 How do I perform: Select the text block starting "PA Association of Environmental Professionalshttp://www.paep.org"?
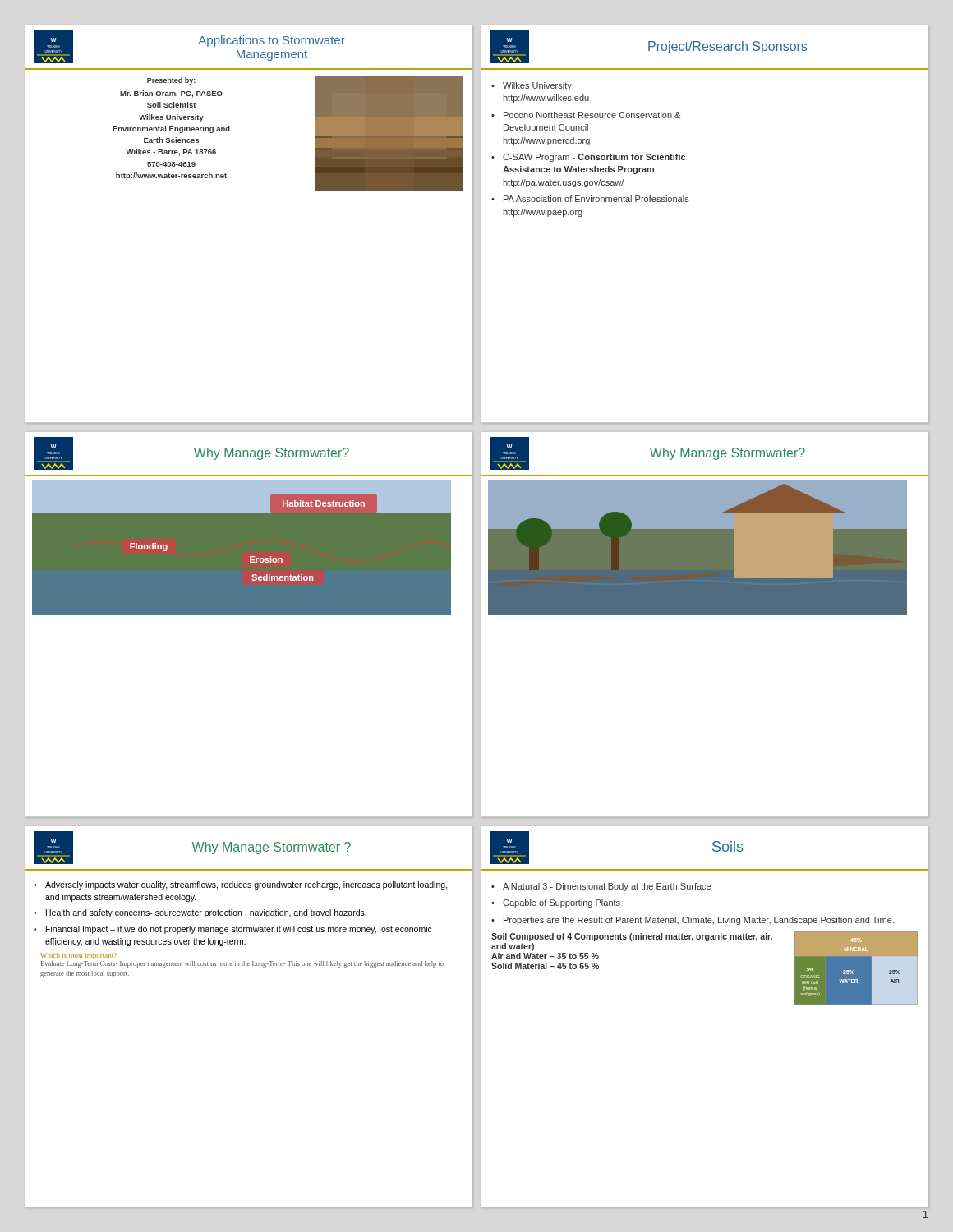coord(596,205)
